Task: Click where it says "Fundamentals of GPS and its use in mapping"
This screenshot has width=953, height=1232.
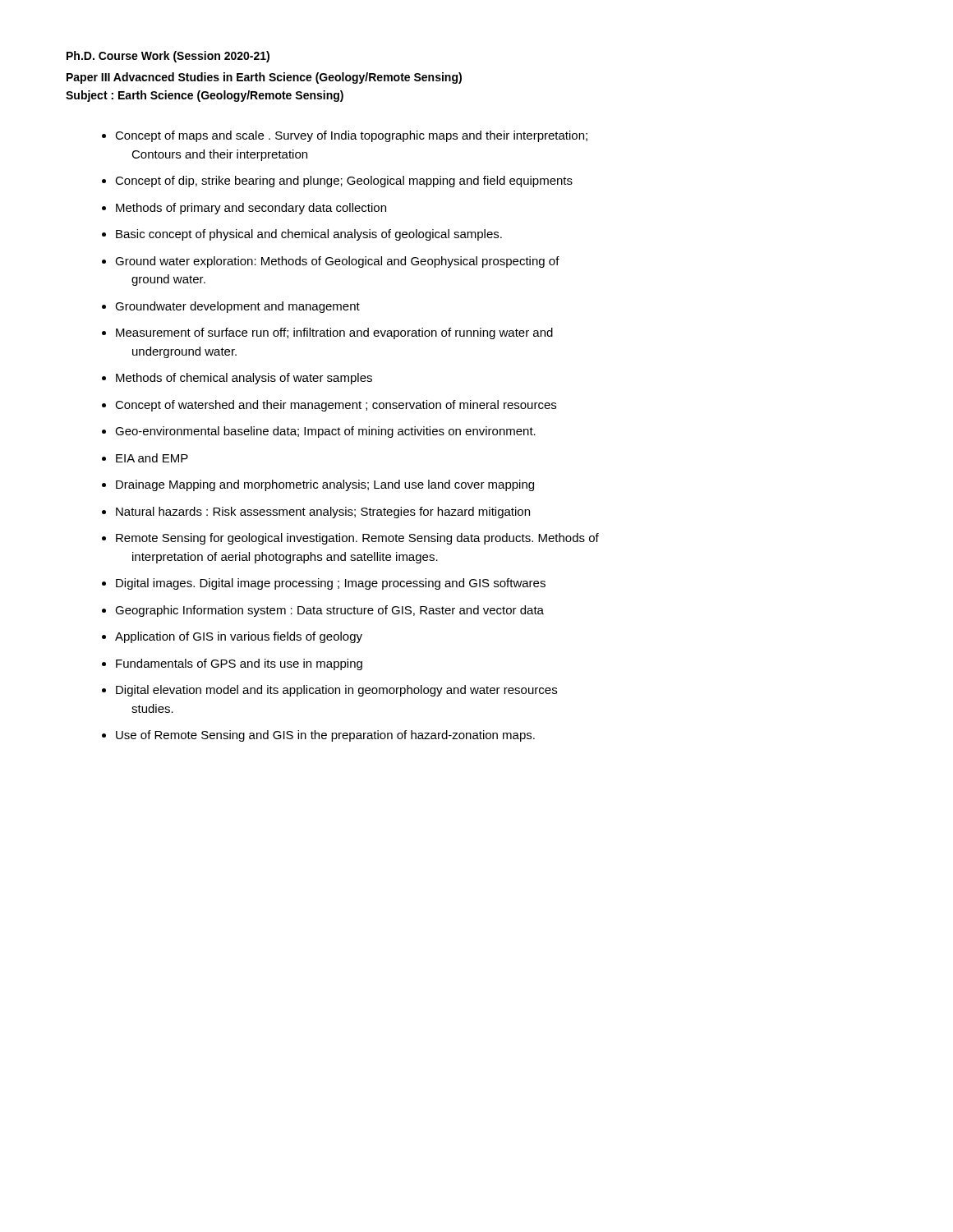Action: (x=239, y=663)
